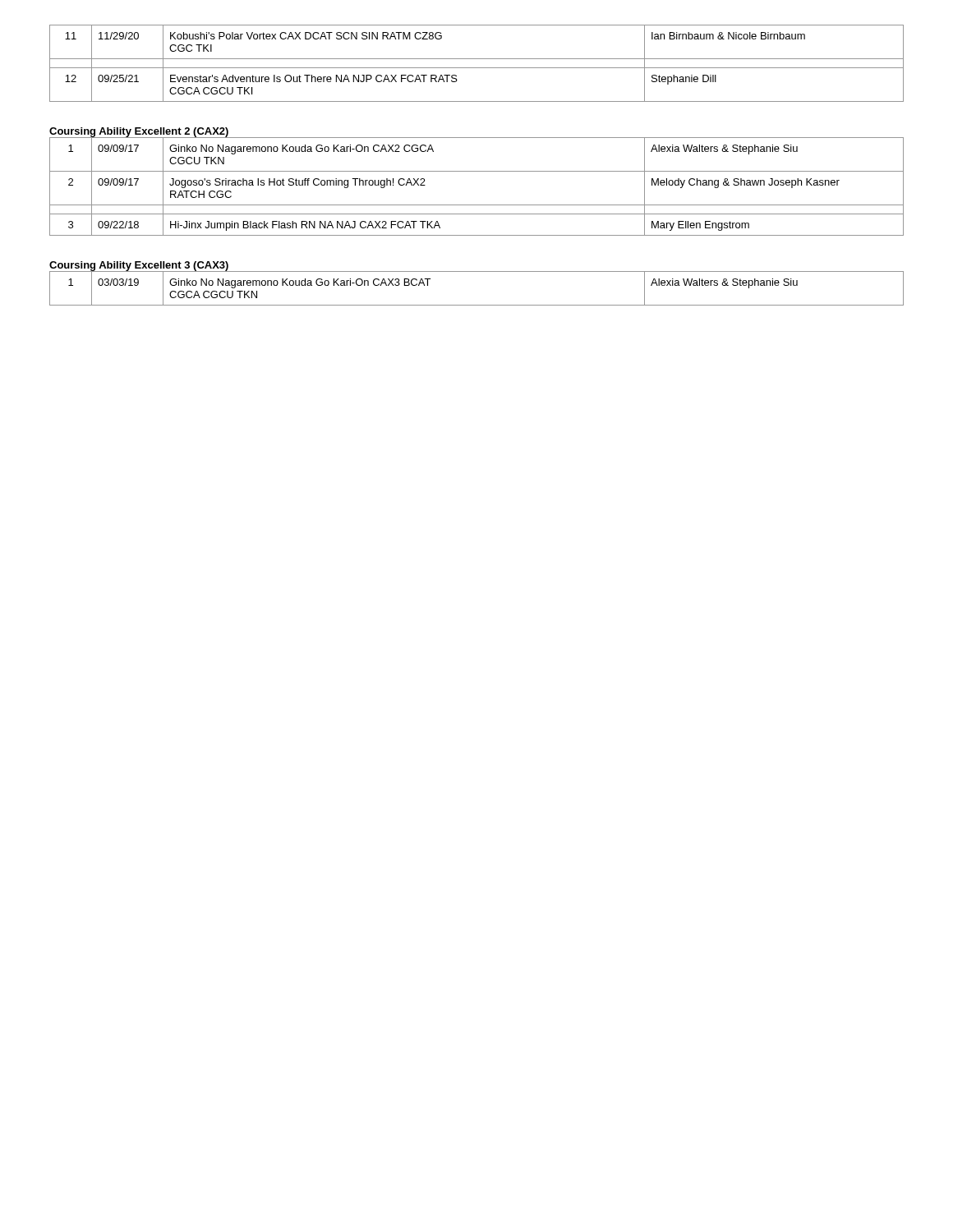Locate the table with the text "Jogoso's Sriracha Is Hot Stuff"
Image resolution: width=953 pixels, height=1232 pixels.
point(476,186)
